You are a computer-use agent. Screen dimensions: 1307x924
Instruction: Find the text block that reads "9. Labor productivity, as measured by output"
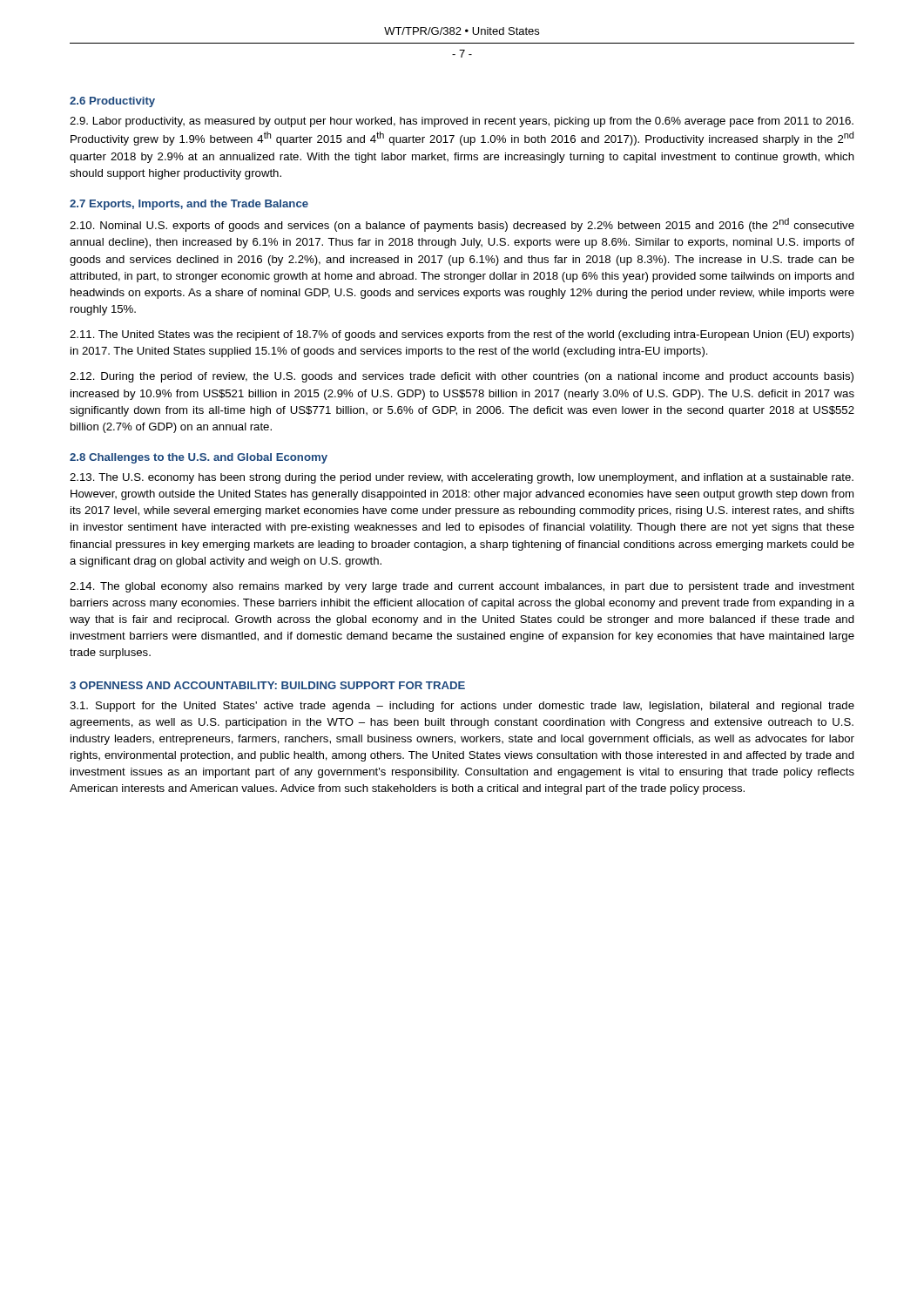[462, 147]
